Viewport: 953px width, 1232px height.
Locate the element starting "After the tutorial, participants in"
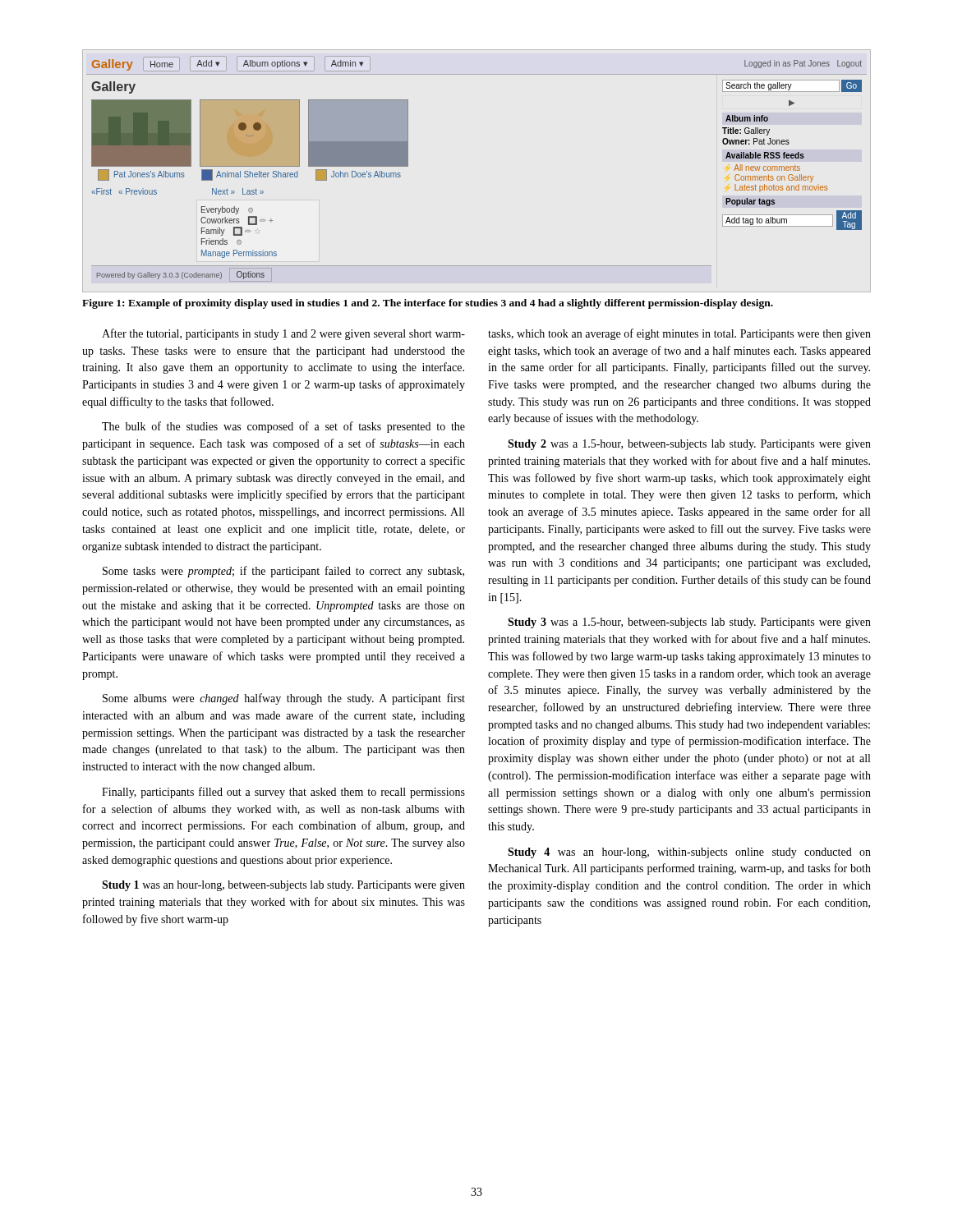(274, 627)
